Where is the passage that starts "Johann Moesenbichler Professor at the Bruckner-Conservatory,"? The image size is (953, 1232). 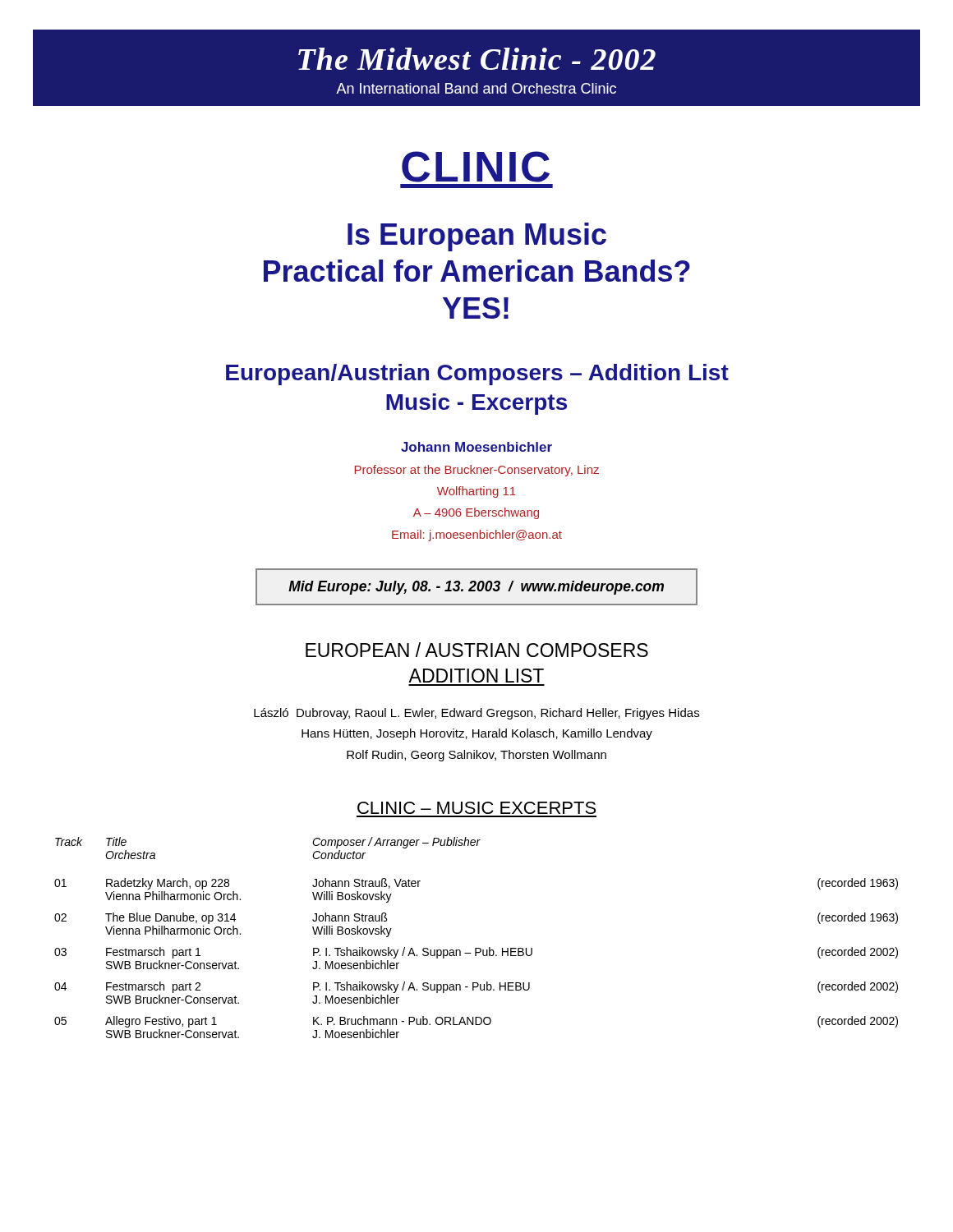[476, 492]
